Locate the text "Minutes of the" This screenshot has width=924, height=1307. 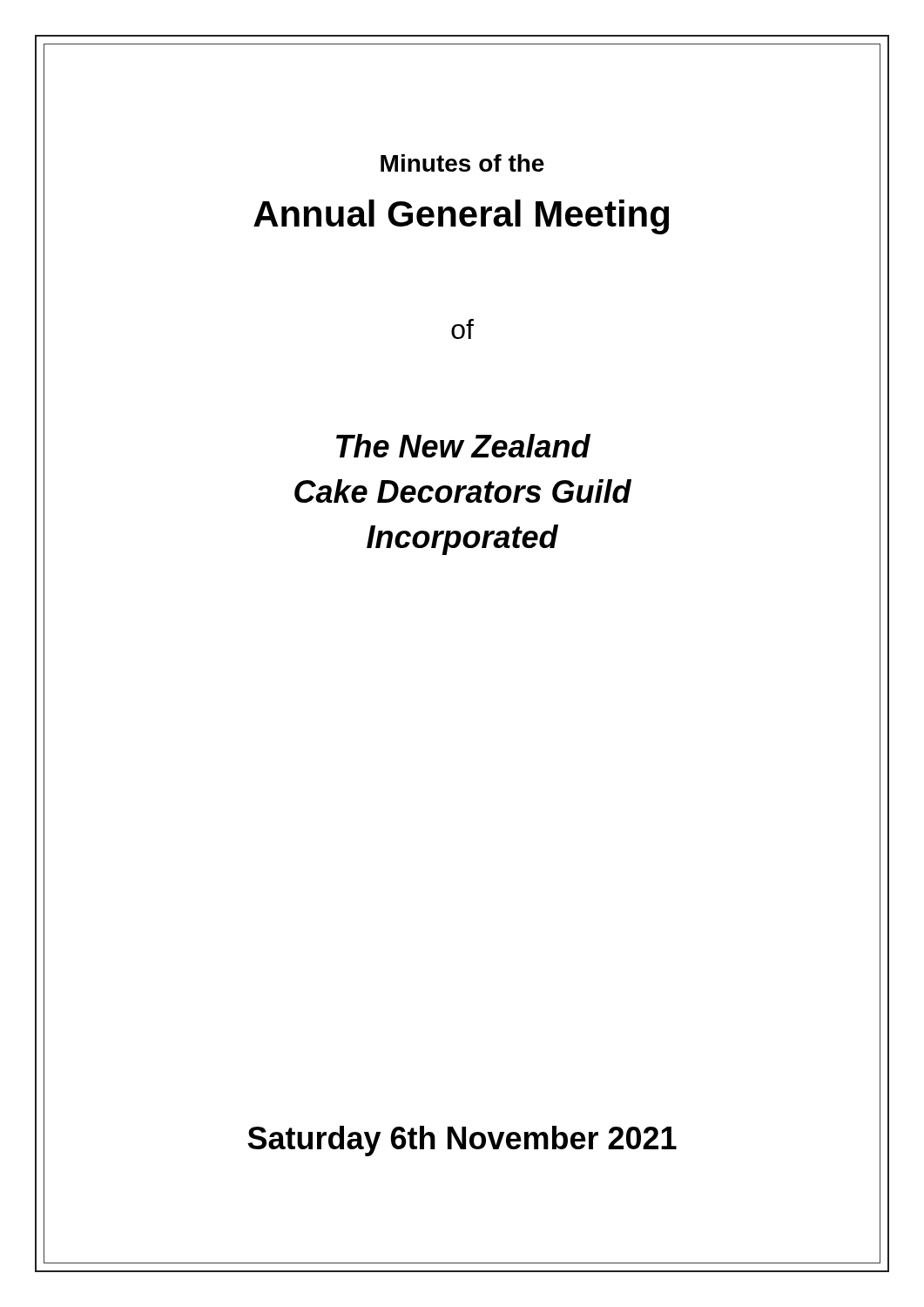(462, 163)
